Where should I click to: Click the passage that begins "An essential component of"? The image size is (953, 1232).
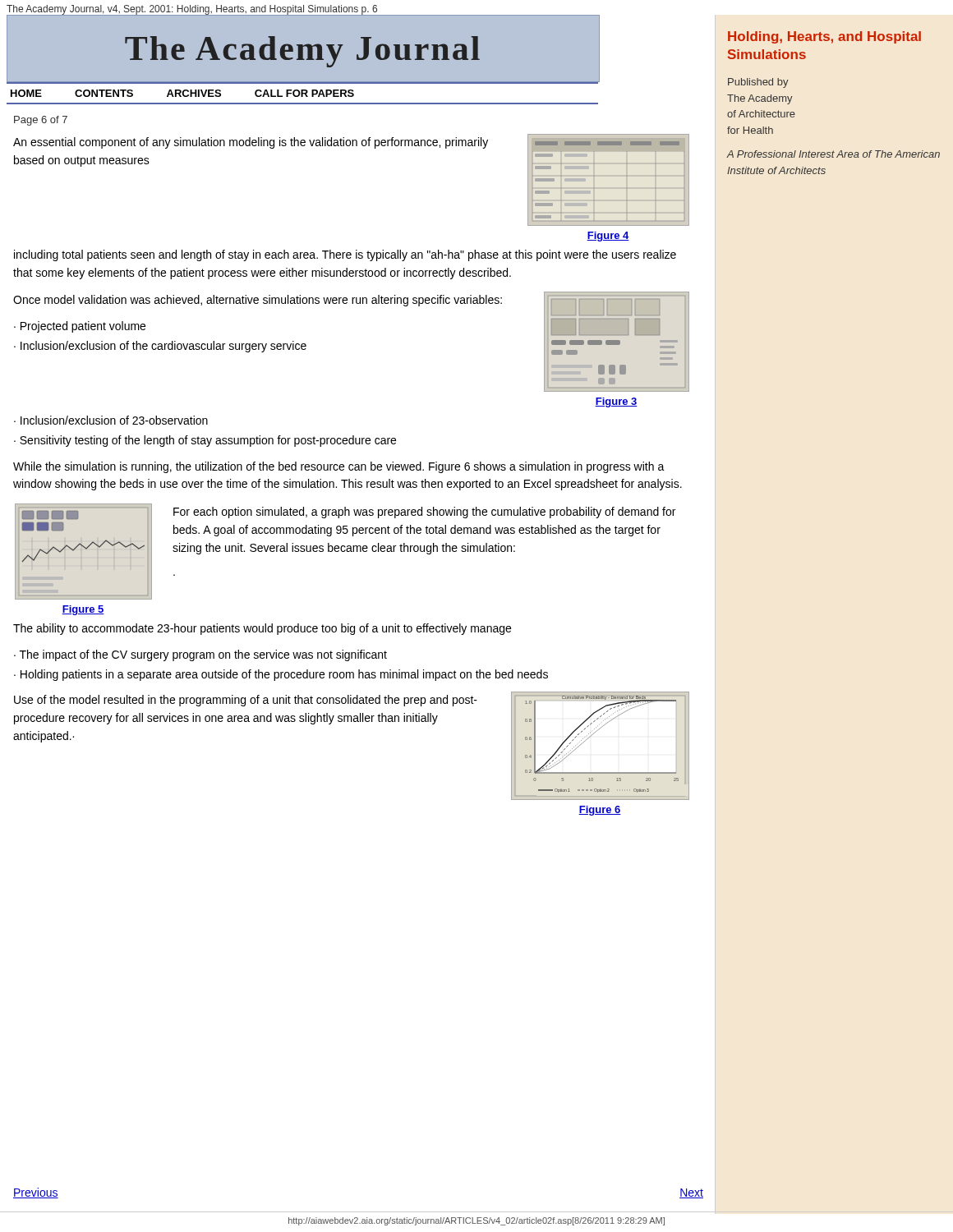251,151
